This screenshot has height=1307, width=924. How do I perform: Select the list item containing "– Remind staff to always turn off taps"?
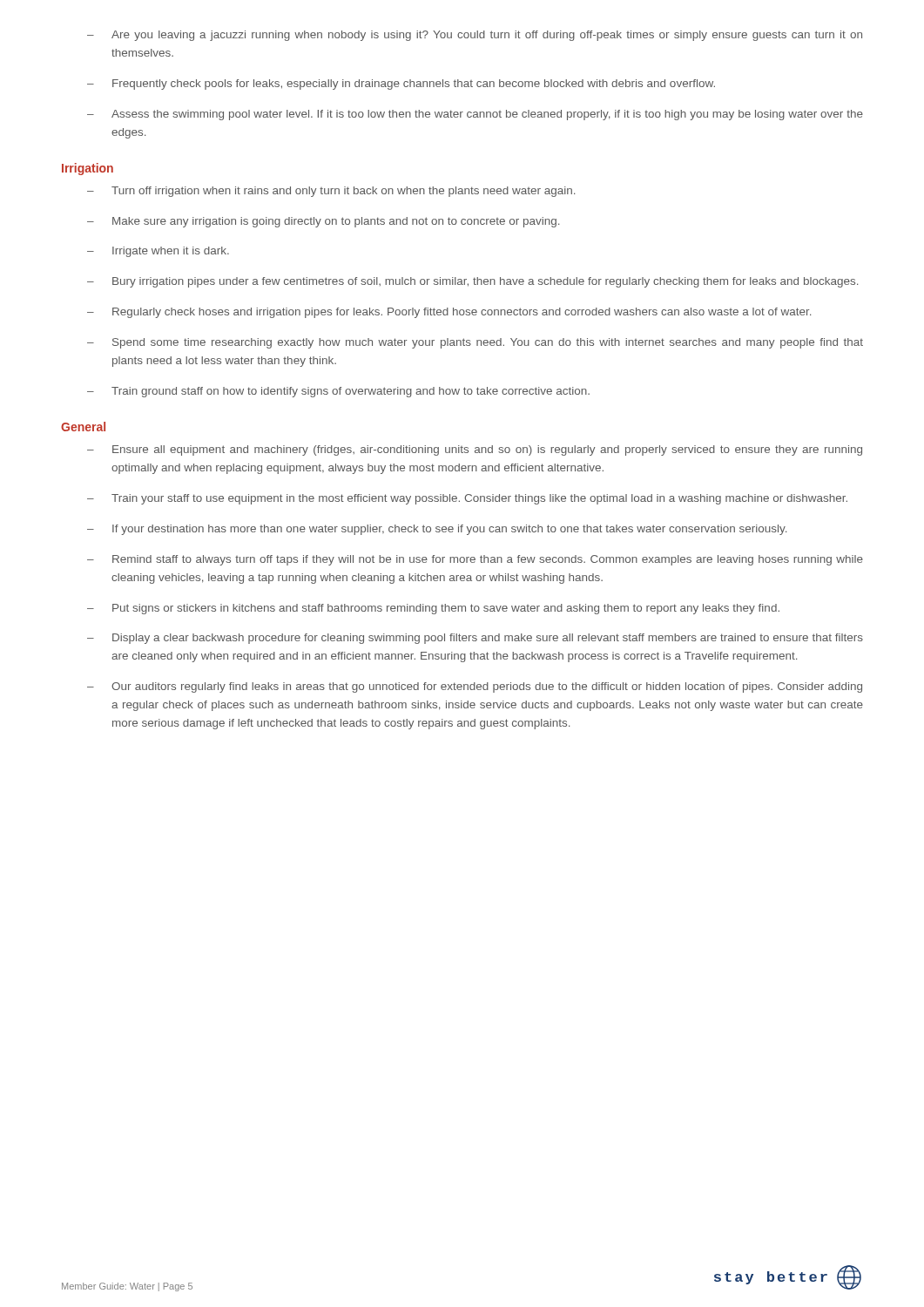[x=462, y=569]
